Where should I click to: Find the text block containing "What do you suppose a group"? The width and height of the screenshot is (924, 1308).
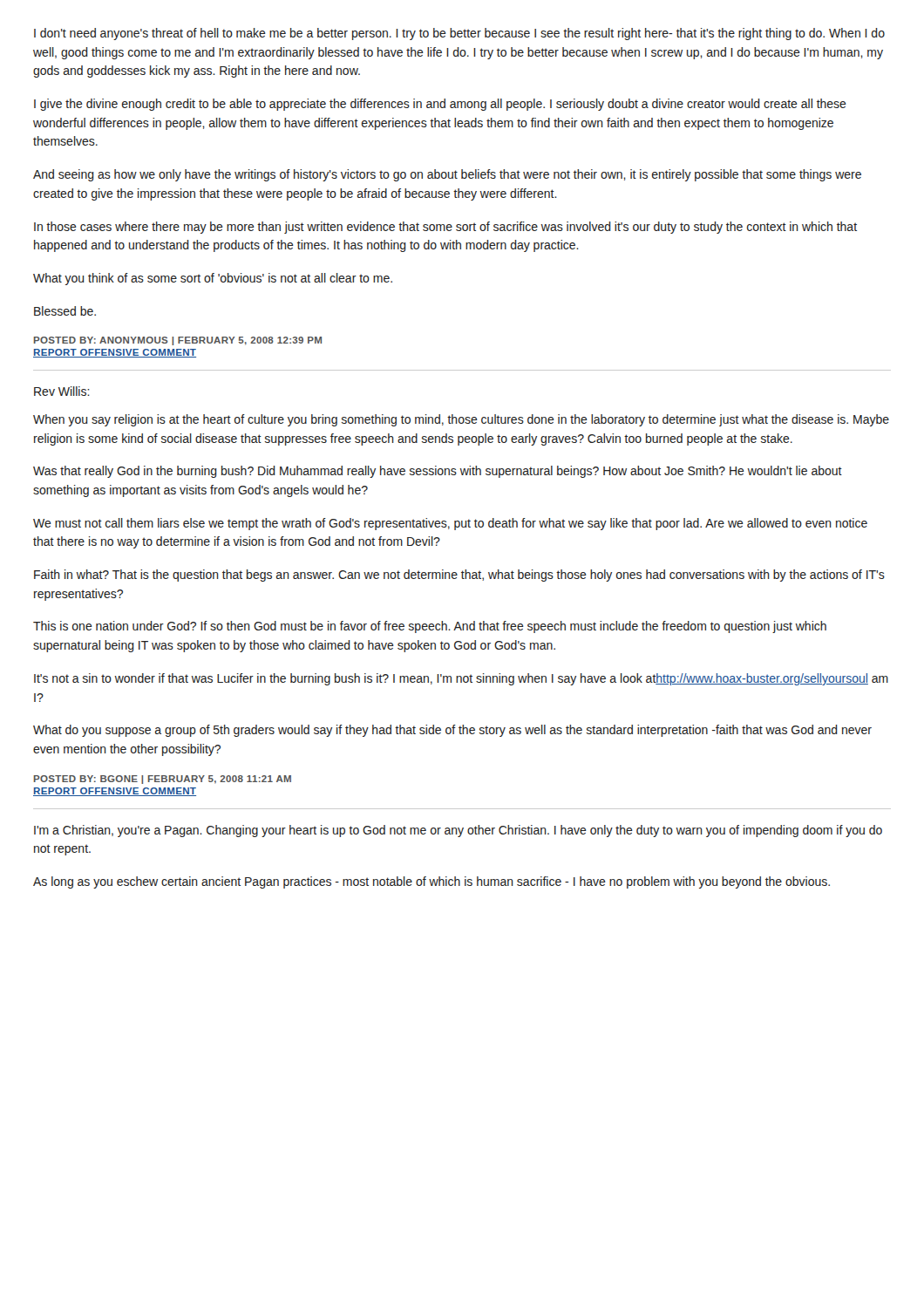pyautogui.click(x=452, y=739)
